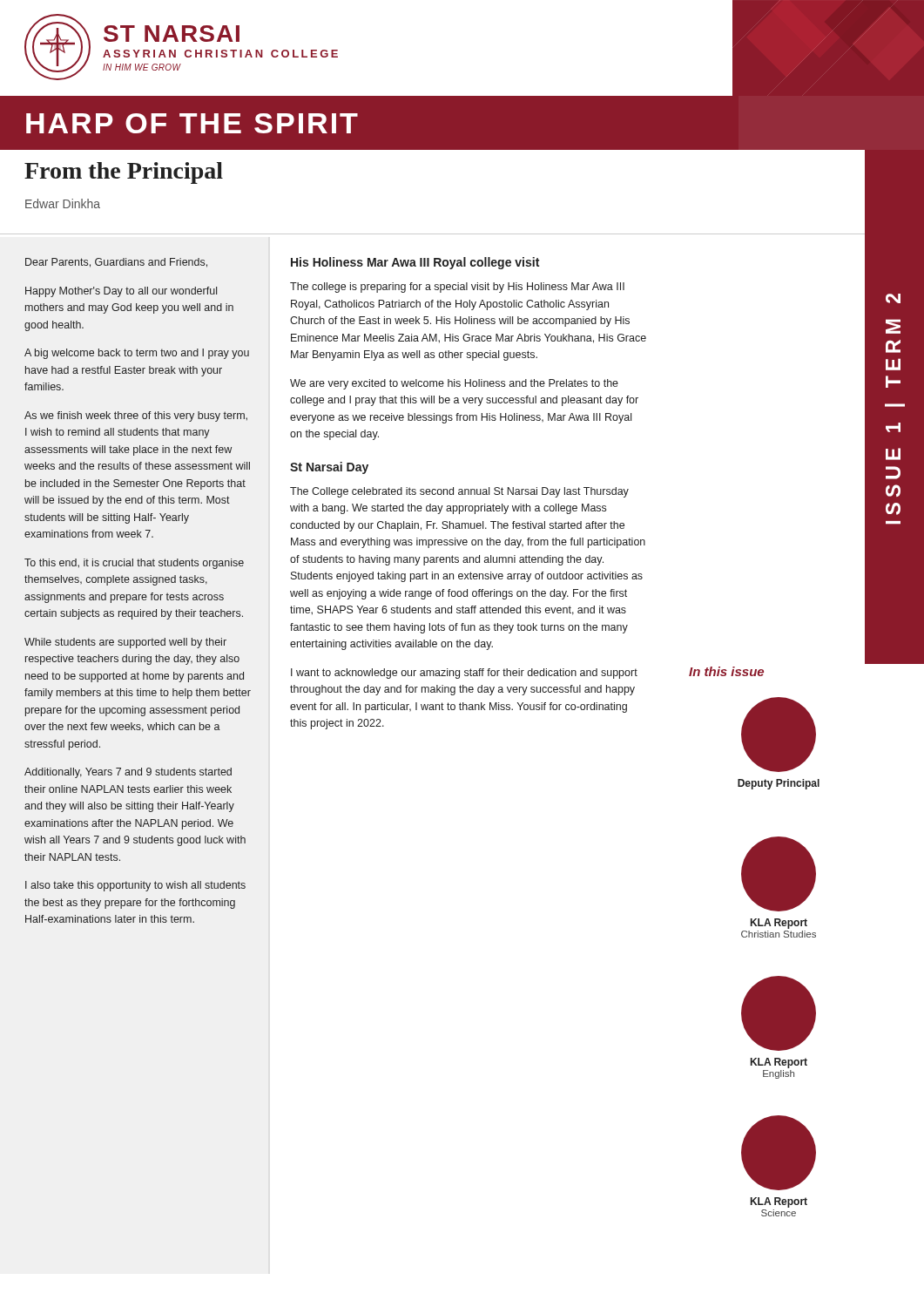This screenshot has width=924, height=1307.
Task: Navigate to the block starting "Deputy Principal"
Action: pos(779,743)
